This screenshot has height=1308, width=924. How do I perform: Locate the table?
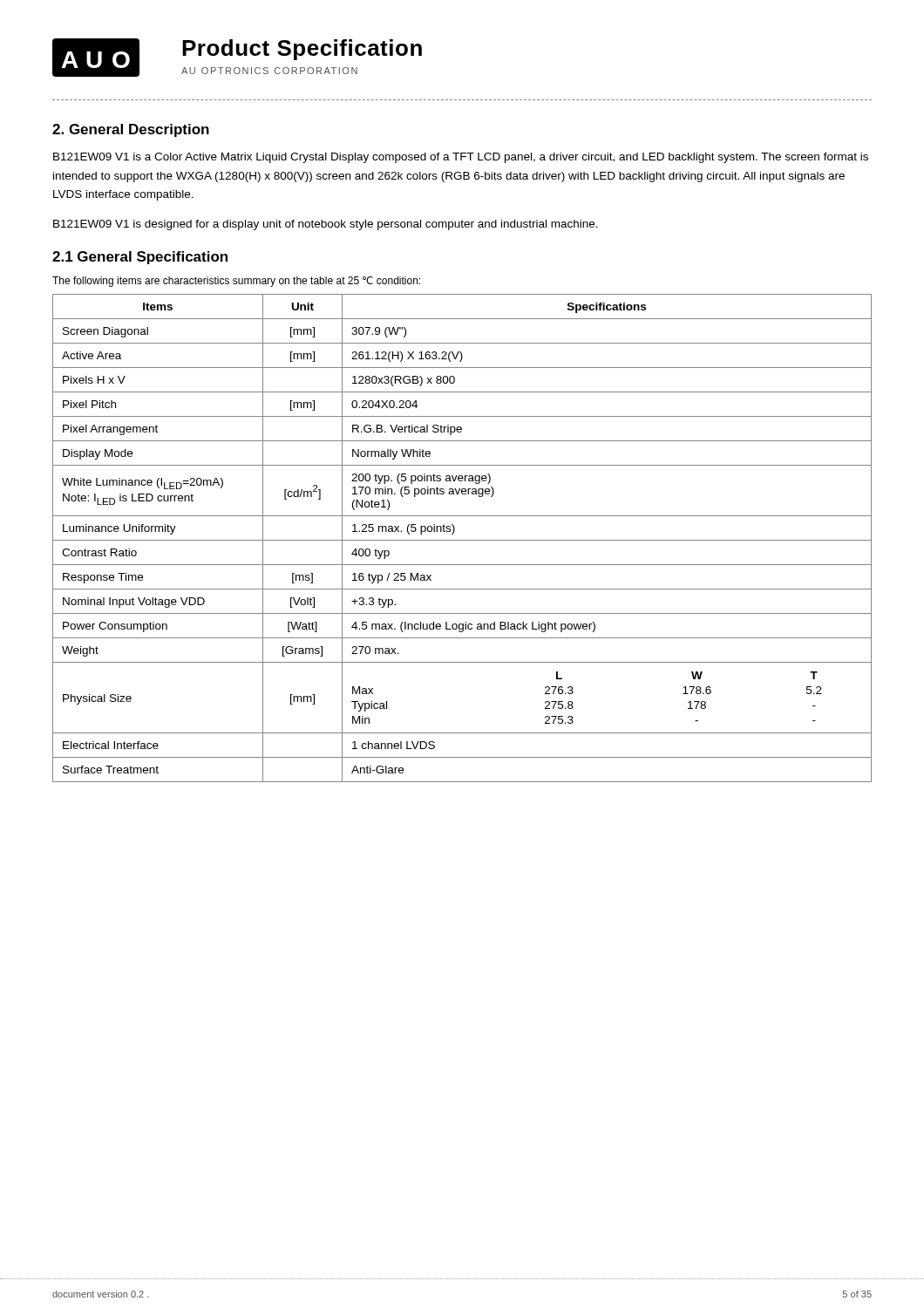[x=462, y=538]
